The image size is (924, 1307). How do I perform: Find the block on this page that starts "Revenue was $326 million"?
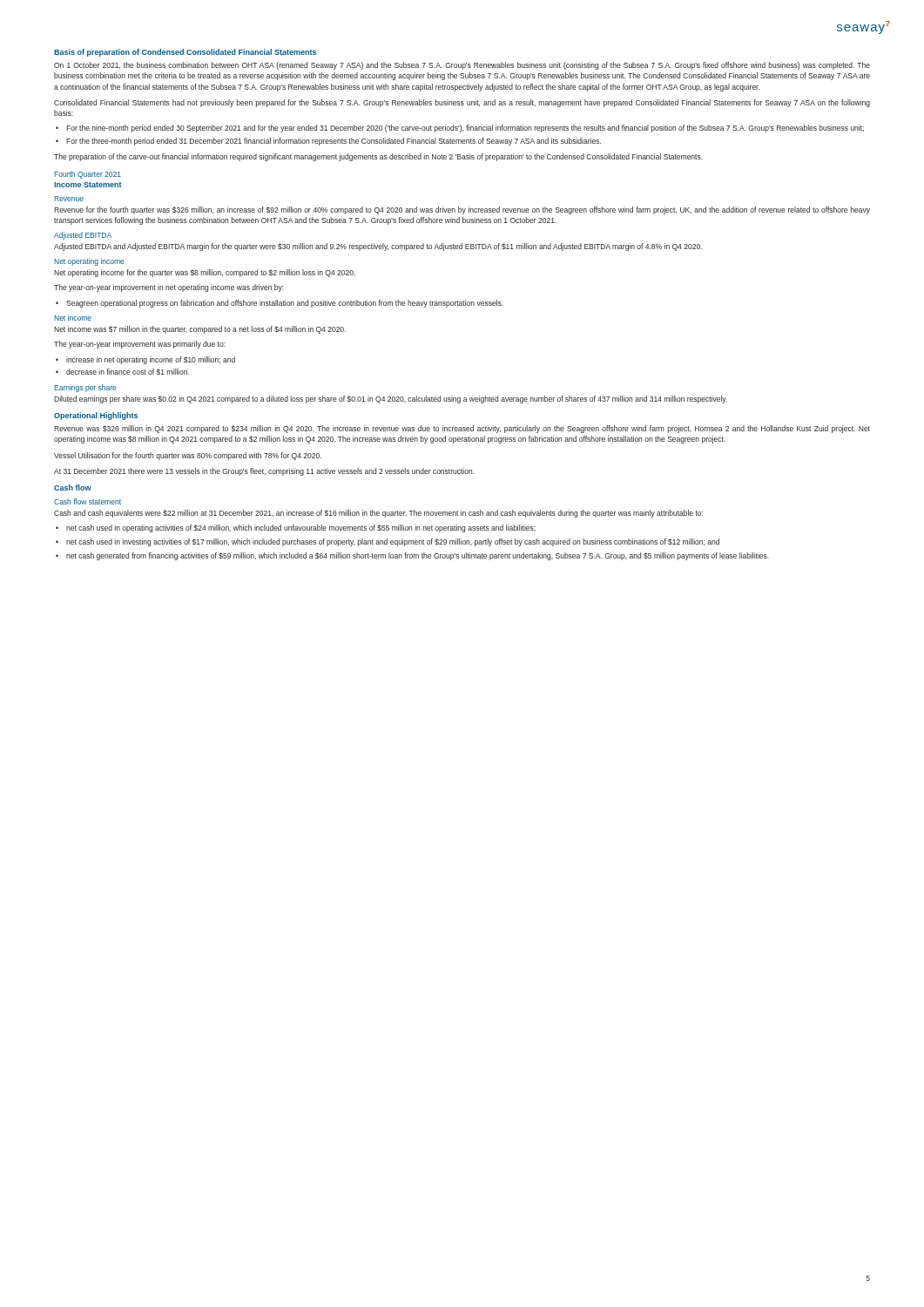point(462,434)
